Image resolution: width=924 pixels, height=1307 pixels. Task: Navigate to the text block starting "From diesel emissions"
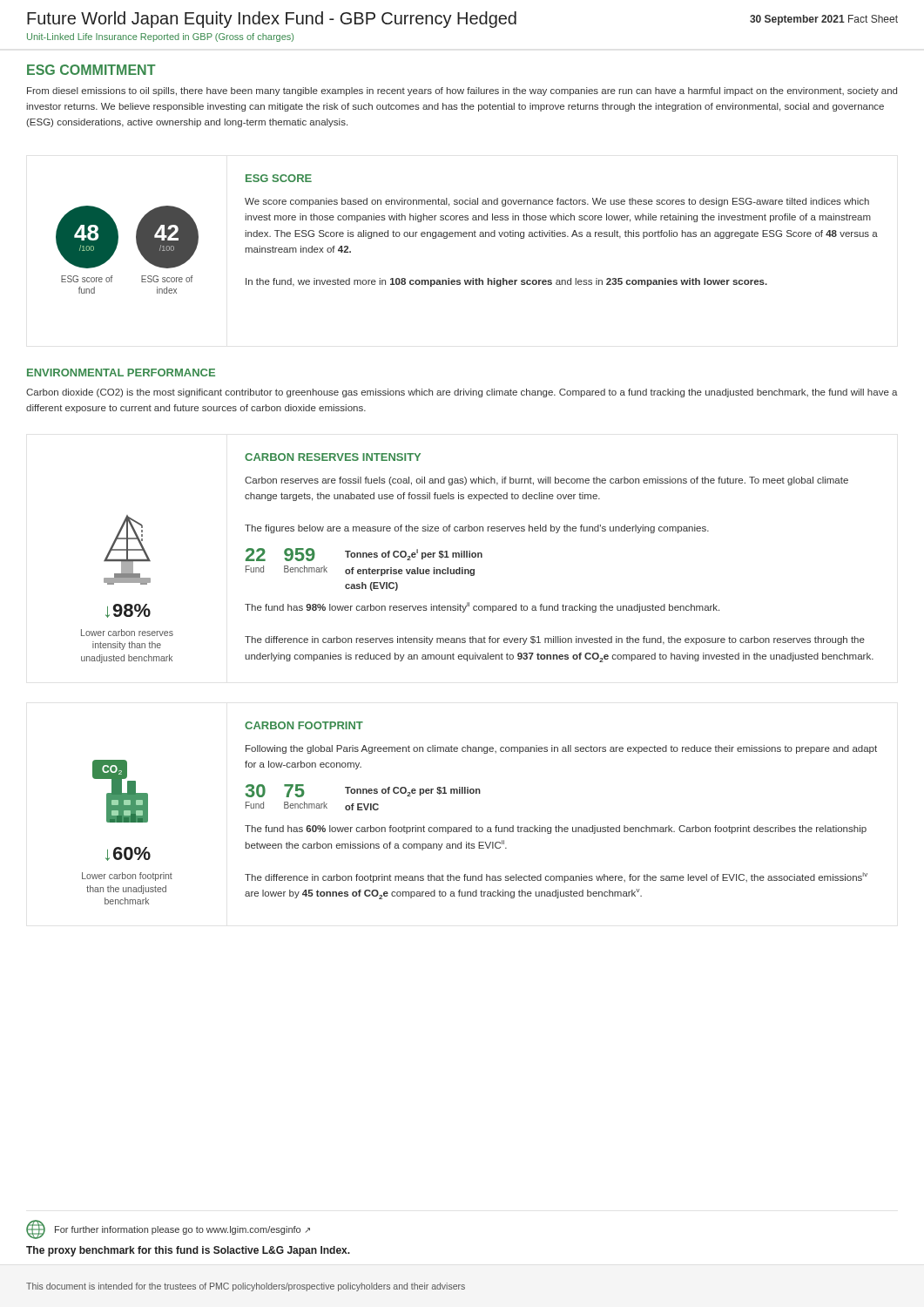[462, 106]
